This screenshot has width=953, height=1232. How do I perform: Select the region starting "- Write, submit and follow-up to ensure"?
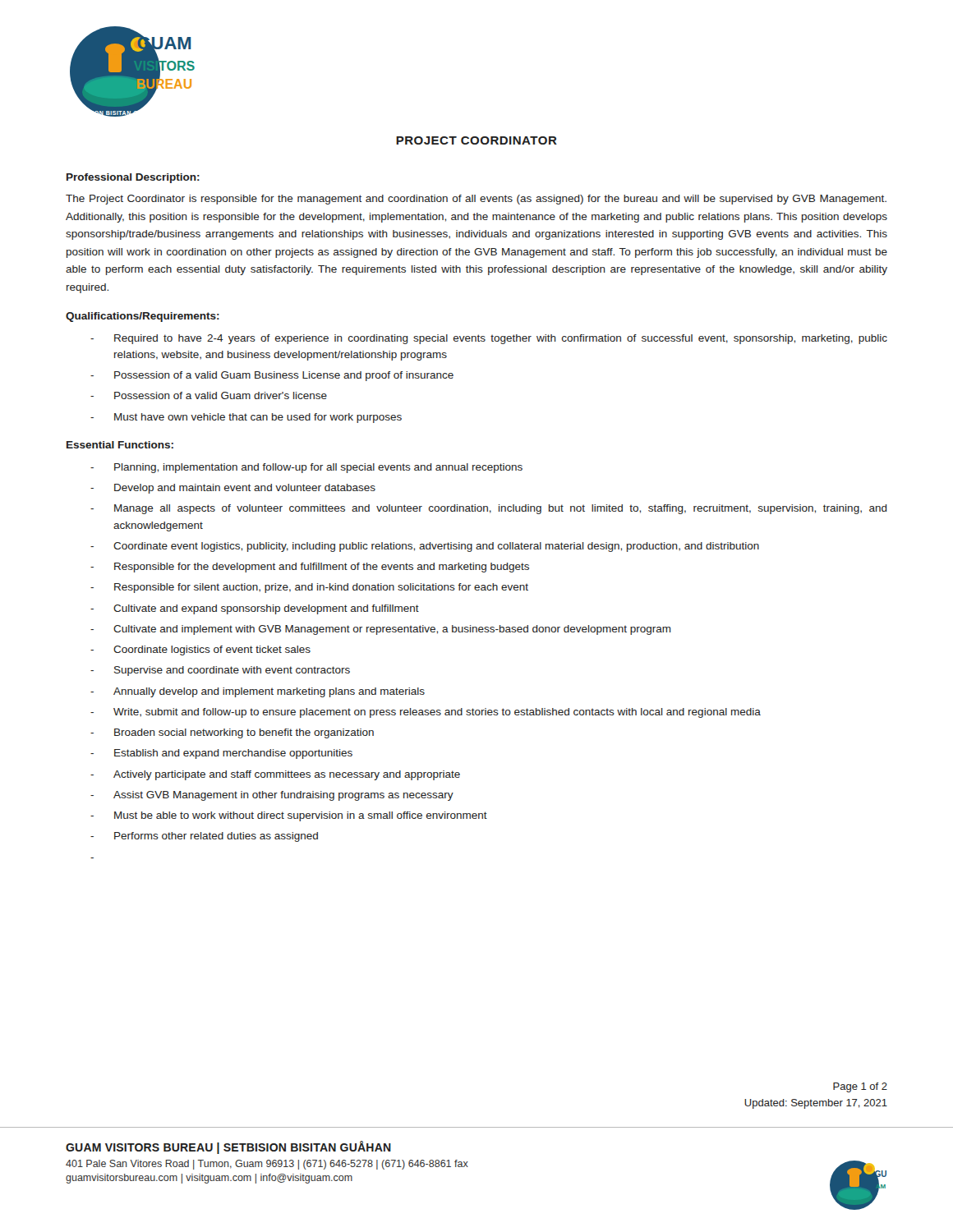476,712
